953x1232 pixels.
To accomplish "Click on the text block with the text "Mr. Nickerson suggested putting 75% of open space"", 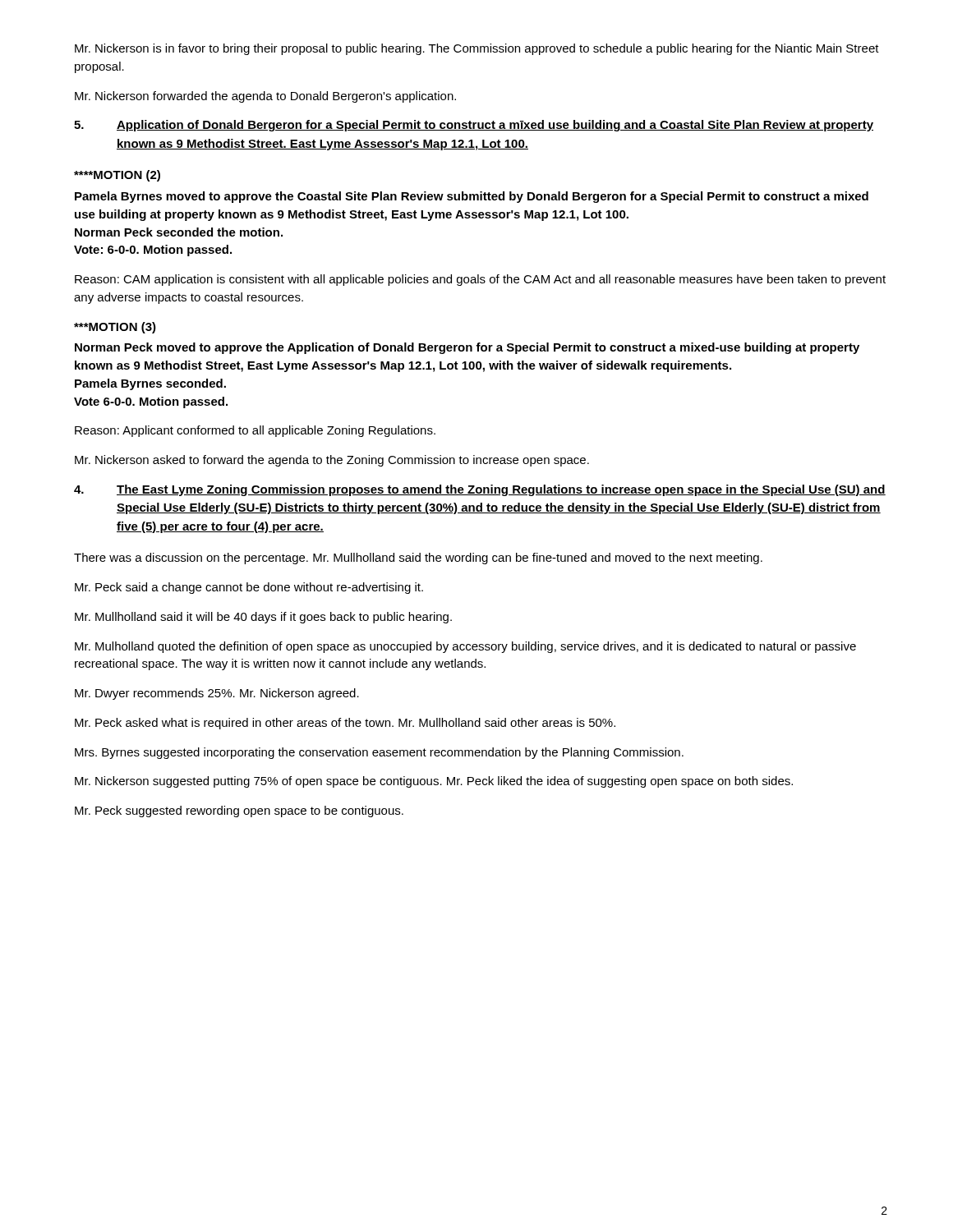I will (x=434, y=781).
